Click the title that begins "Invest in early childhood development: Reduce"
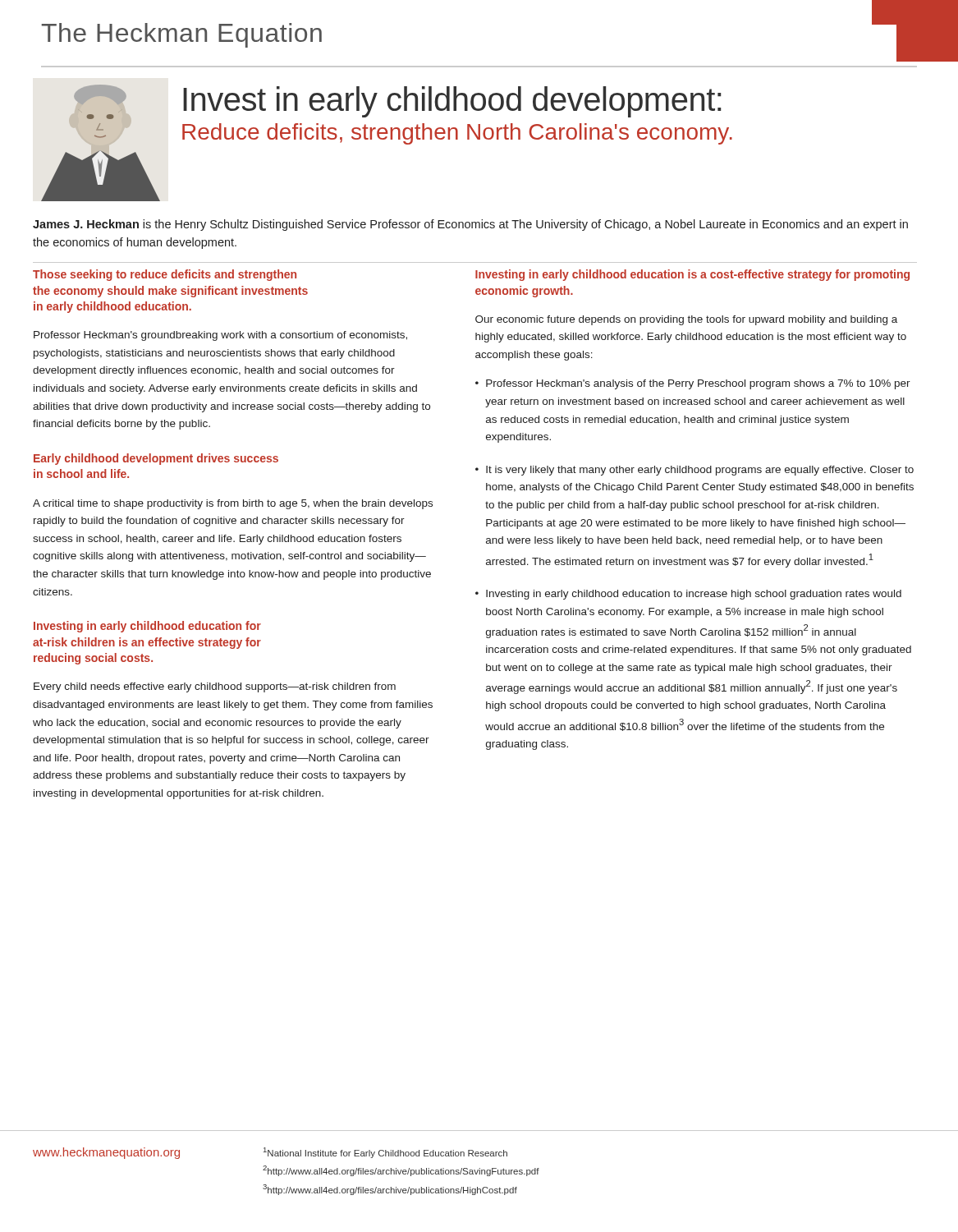Image resolution: width=958 pixels, height=1232 pixels. [x=524, y=113]
